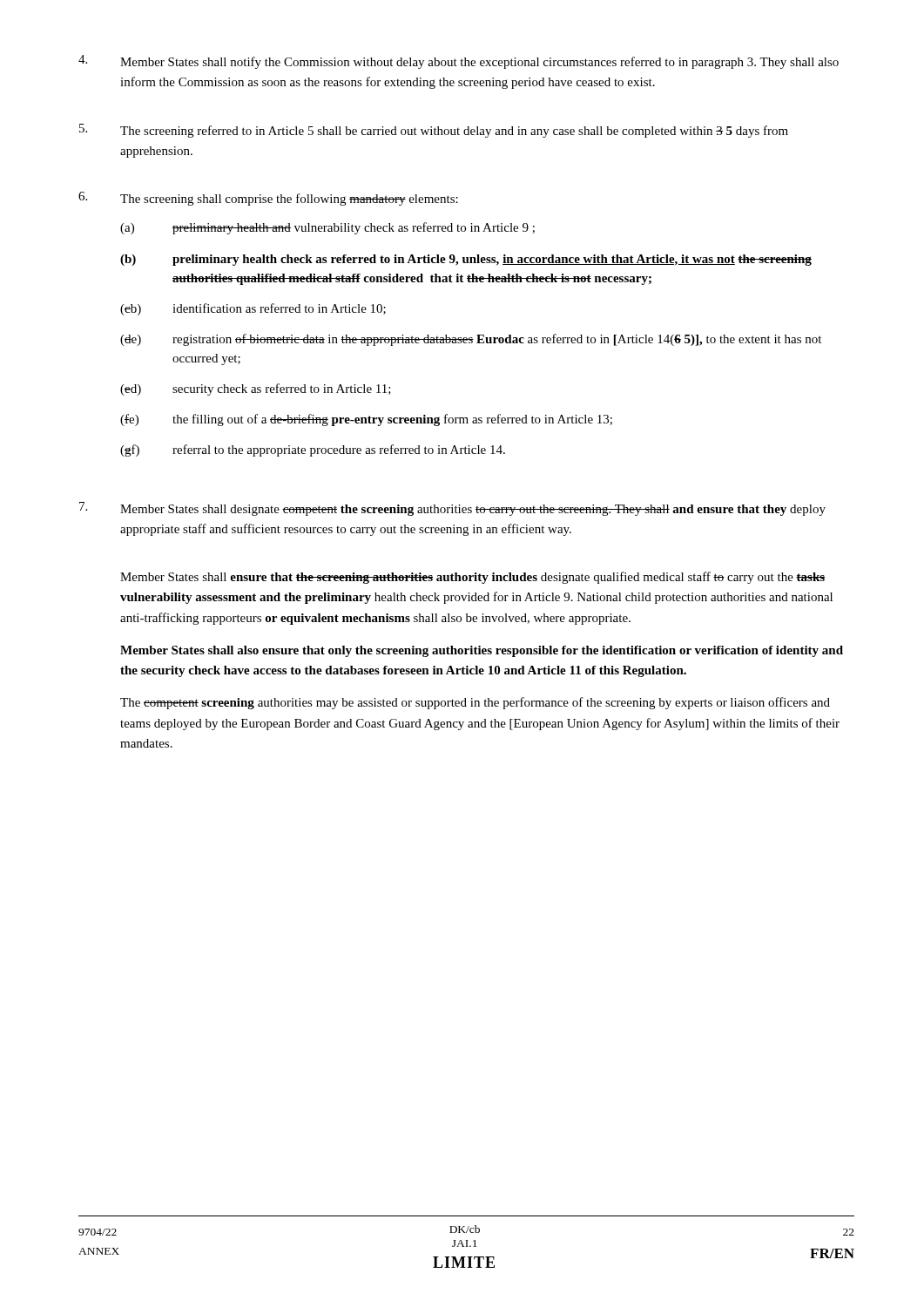Select the region starting "4. Member States shall"
The image size is (924, 1307).
point(466,79)
